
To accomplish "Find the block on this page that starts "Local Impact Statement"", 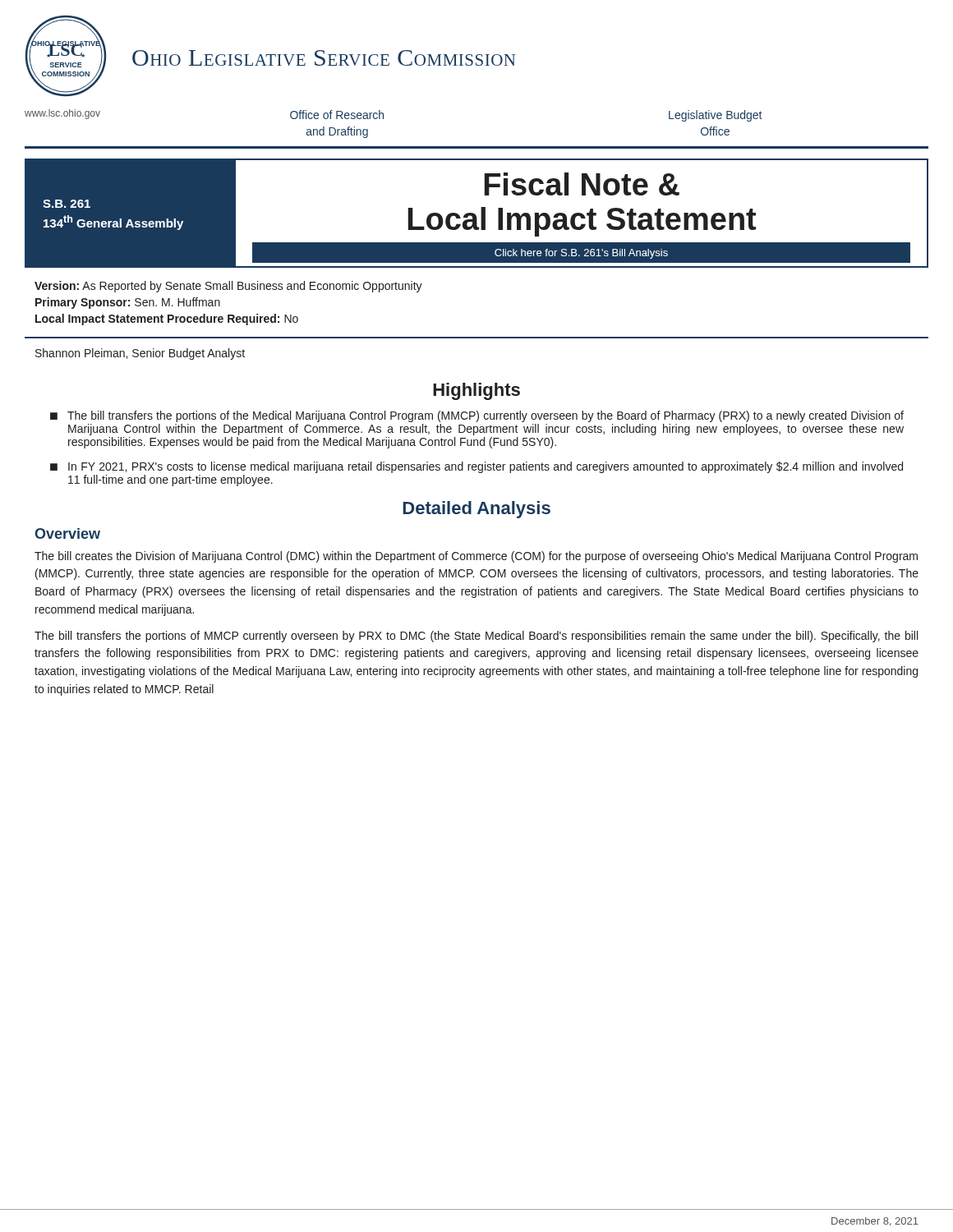I will pyautogui.click(x=166, y=319).
